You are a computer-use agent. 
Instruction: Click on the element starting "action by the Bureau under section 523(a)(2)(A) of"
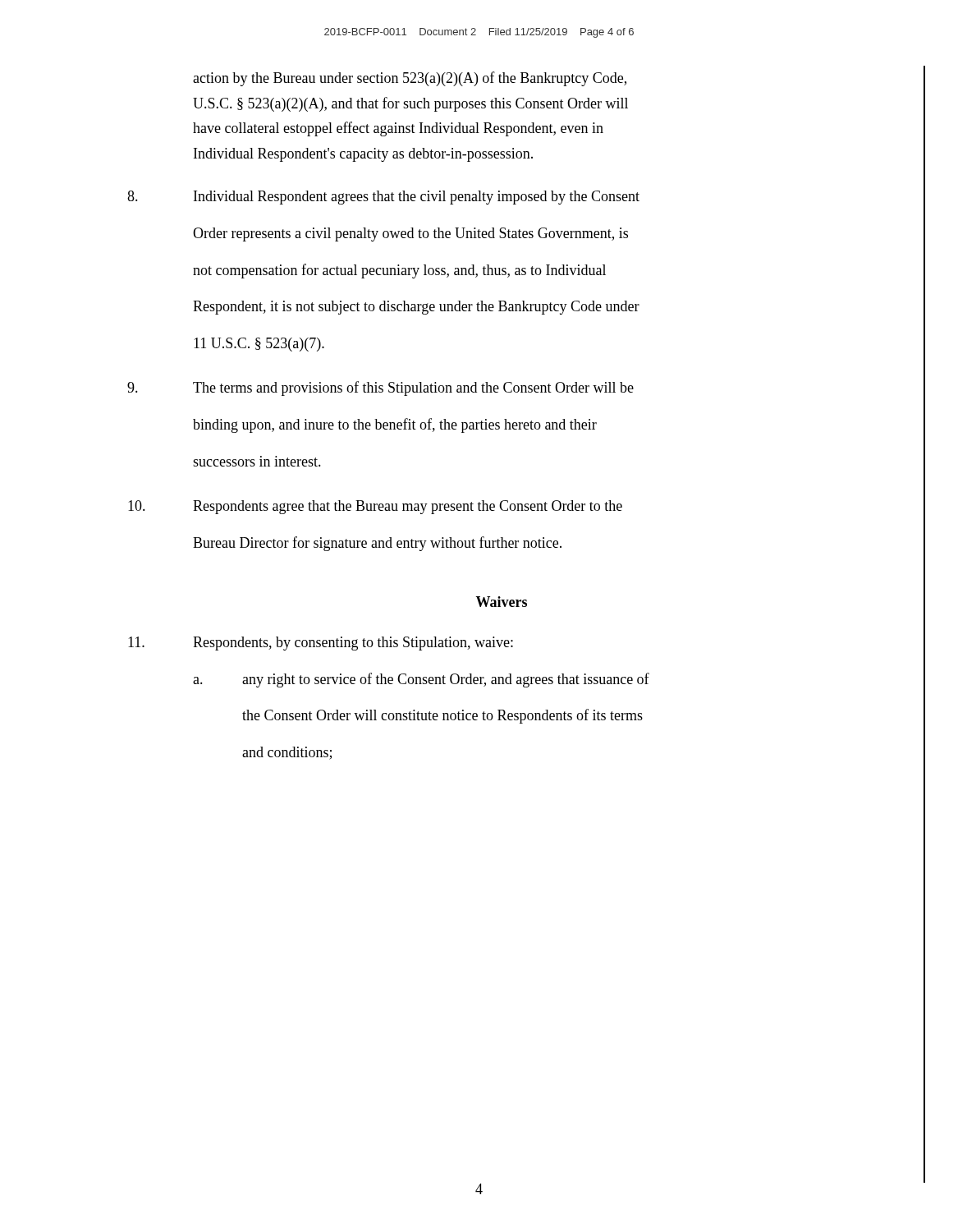[411, 116]
